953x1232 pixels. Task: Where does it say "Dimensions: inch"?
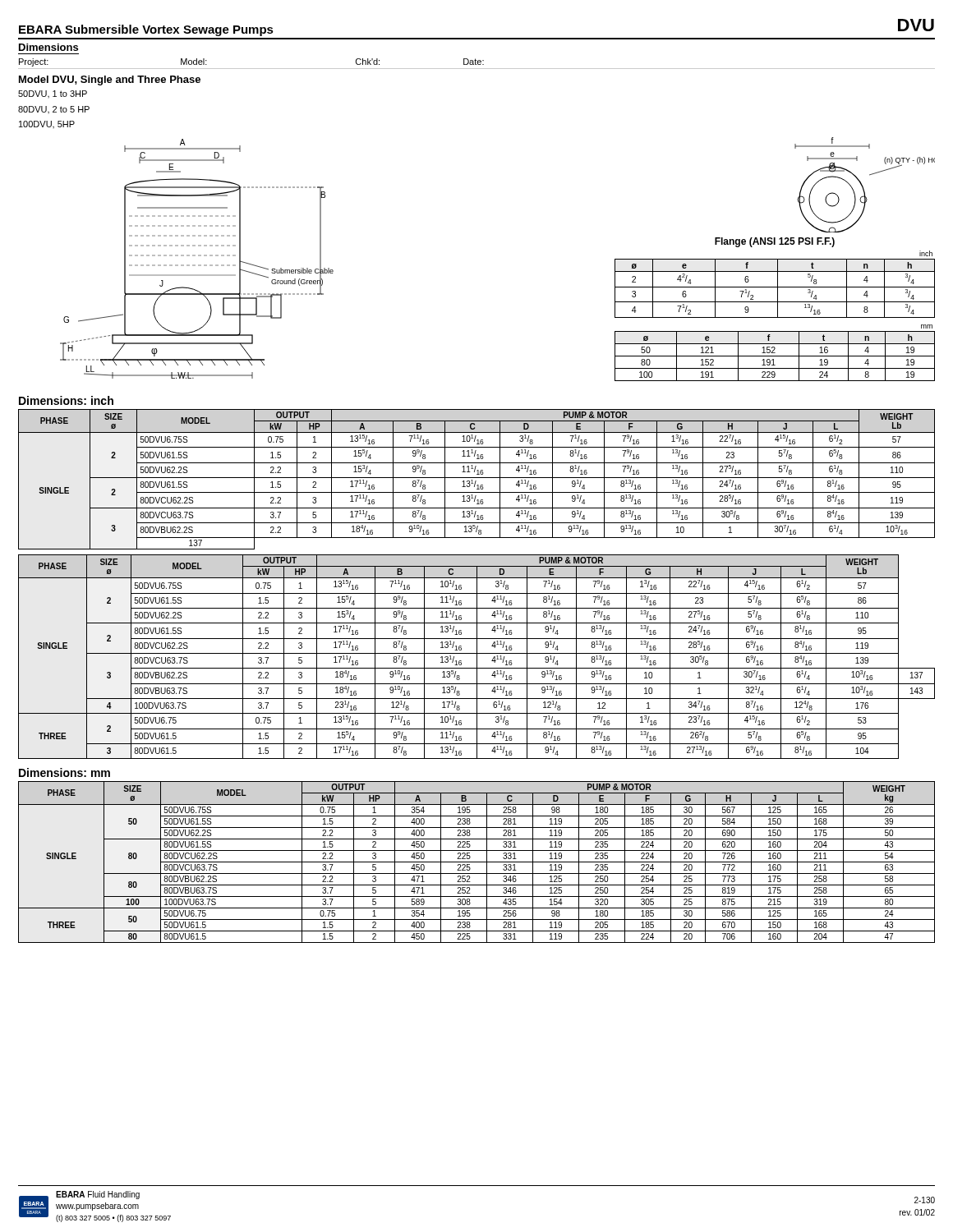[x=66, y=401]
